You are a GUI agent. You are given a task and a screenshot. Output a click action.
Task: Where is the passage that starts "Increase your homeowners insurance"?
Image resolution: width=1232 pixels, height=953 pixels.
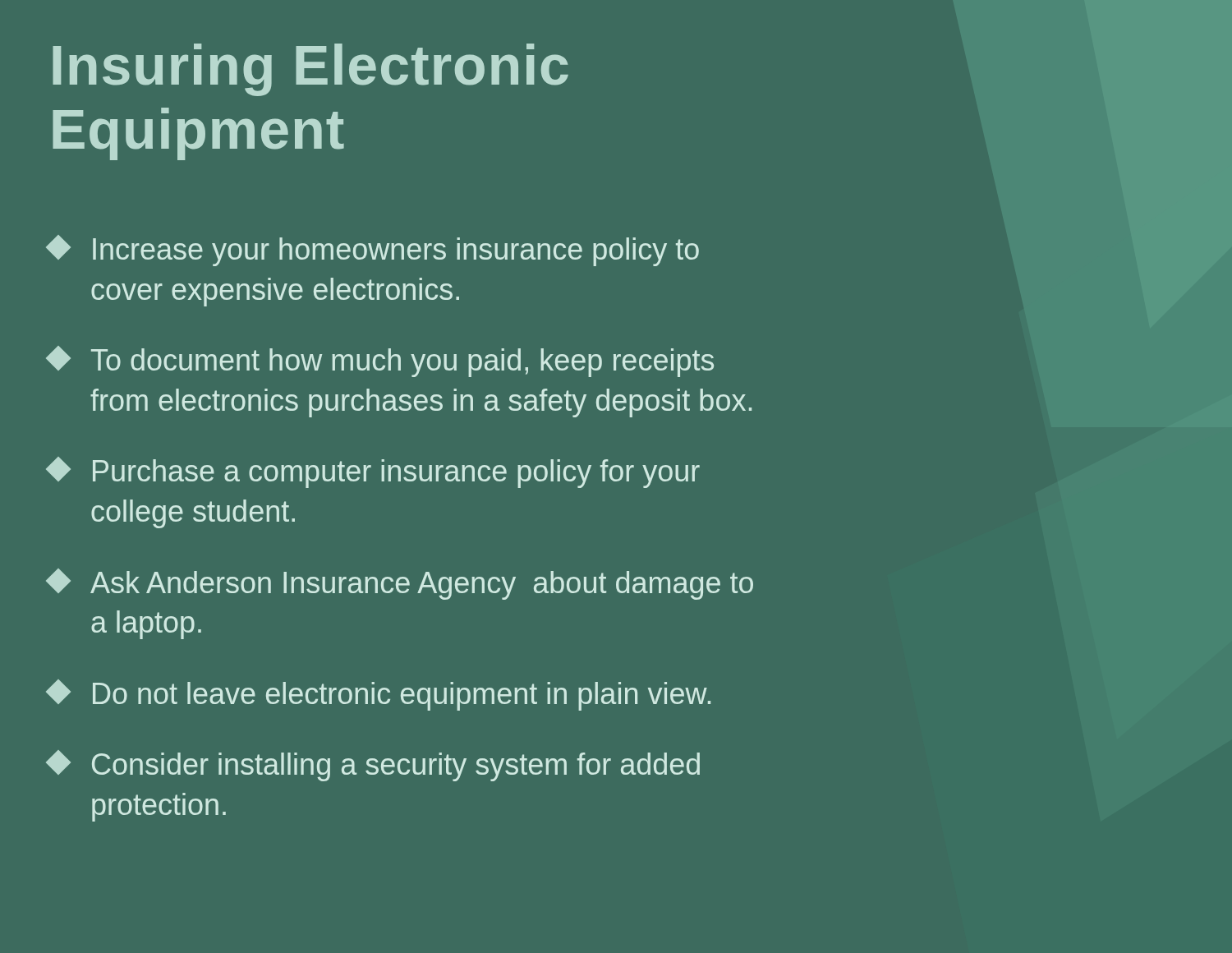[411, 270]
